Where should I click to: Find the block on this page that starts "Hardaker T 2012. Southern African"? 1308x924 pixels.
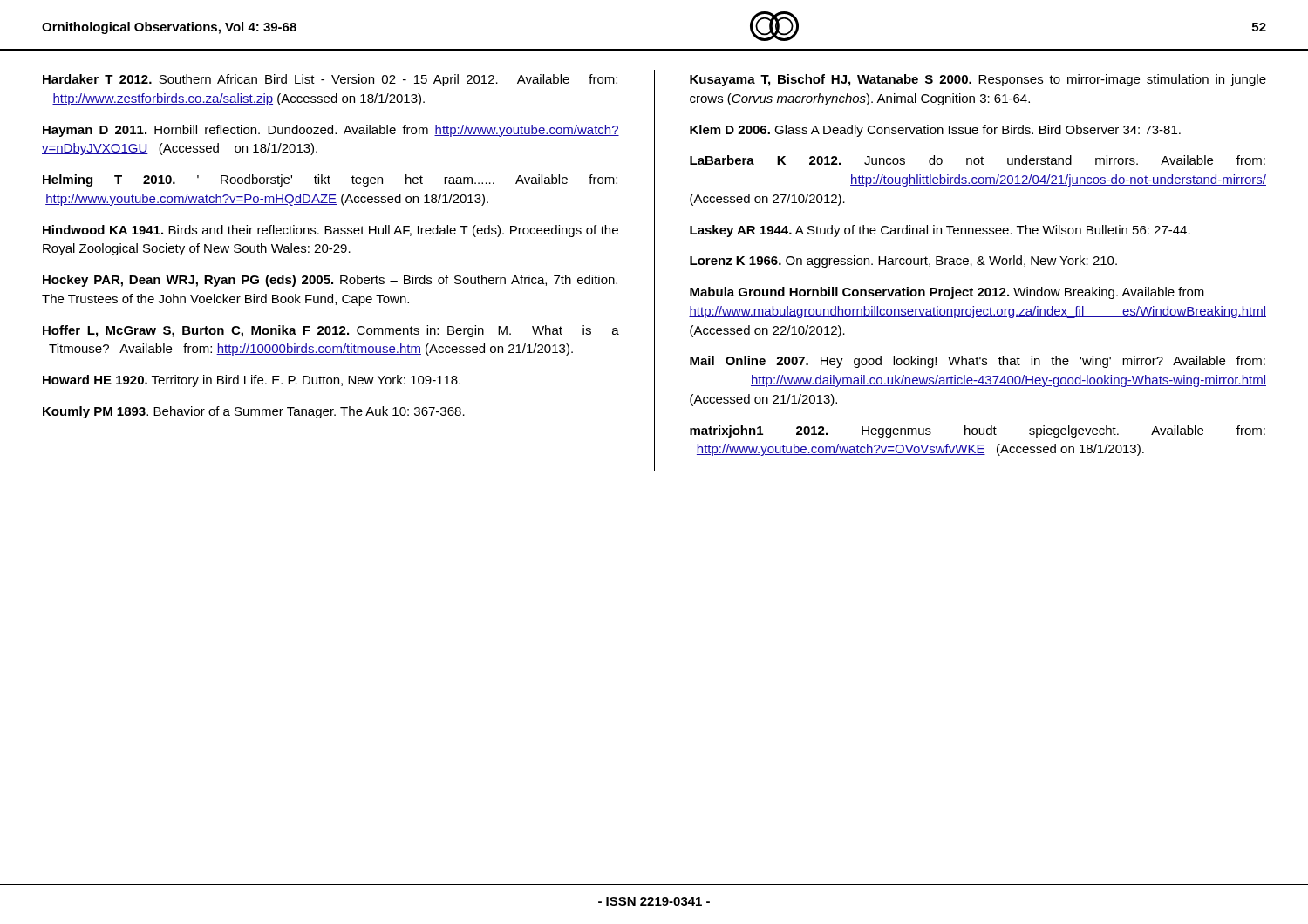point(330,88)
